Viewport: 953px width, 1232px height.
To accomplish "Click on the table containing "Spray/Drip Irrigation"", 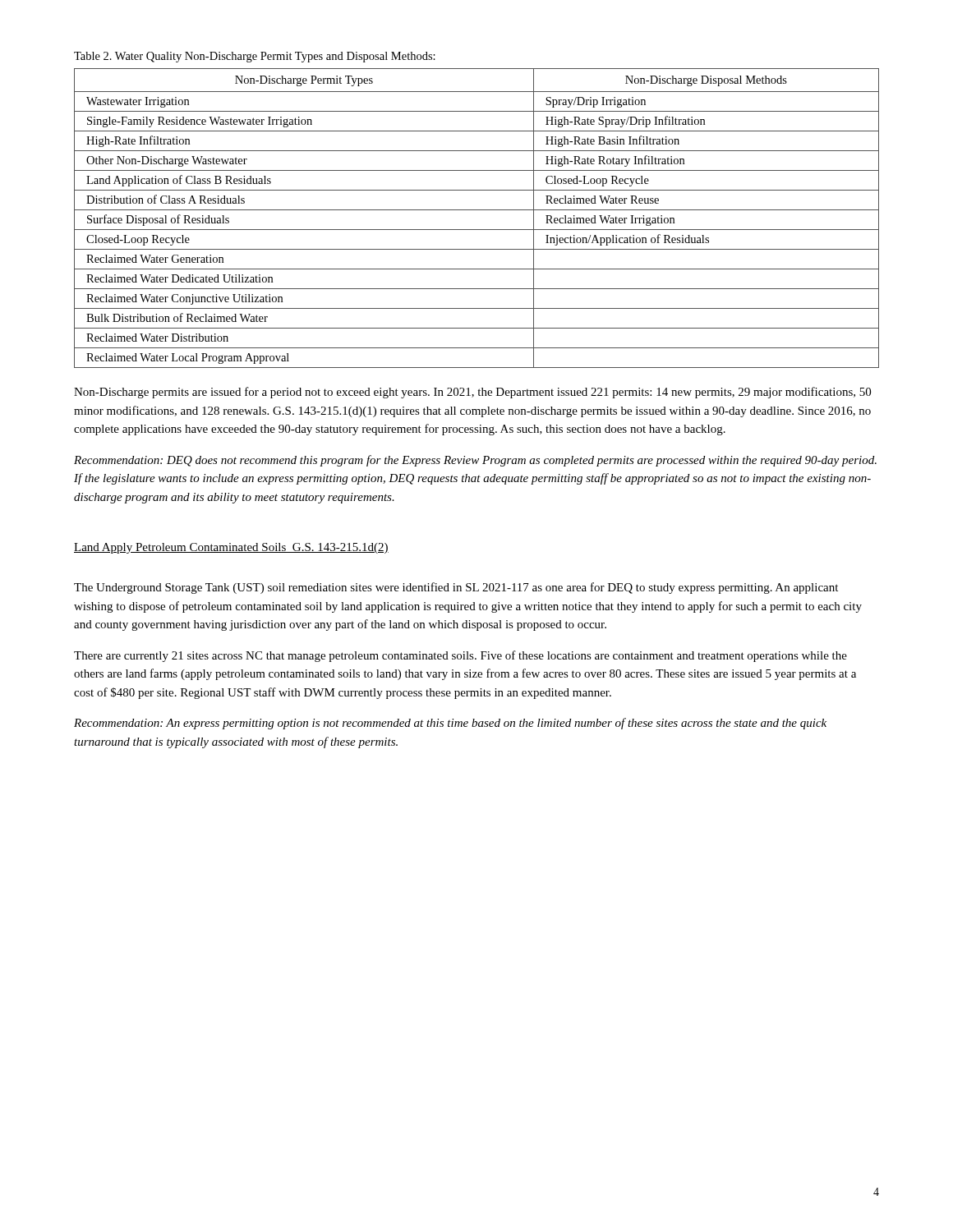I will point(476,218).
